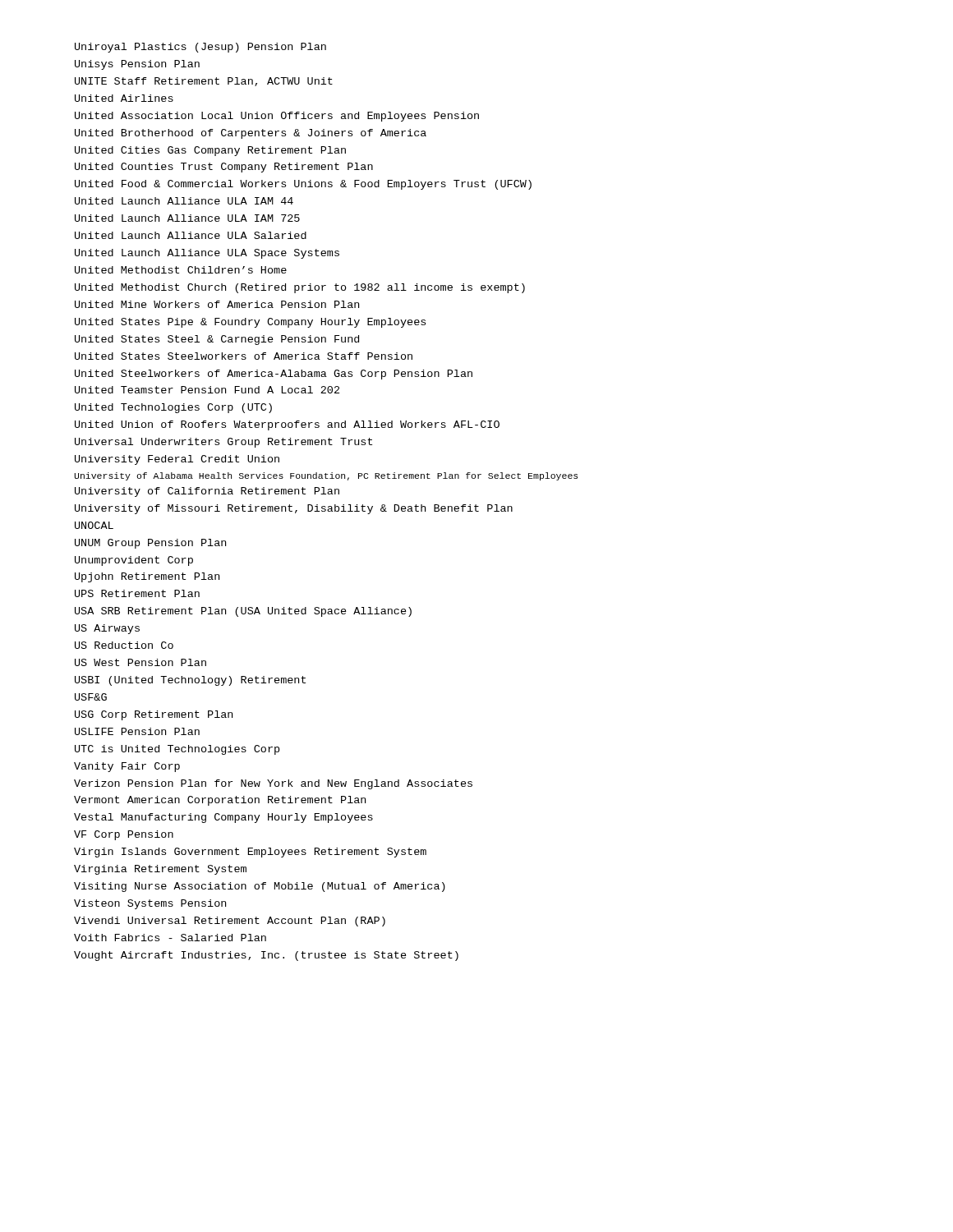
Task: Locate the text starting "United Cities Gas Company Retirement Plan"
Action: coord(210,150)
